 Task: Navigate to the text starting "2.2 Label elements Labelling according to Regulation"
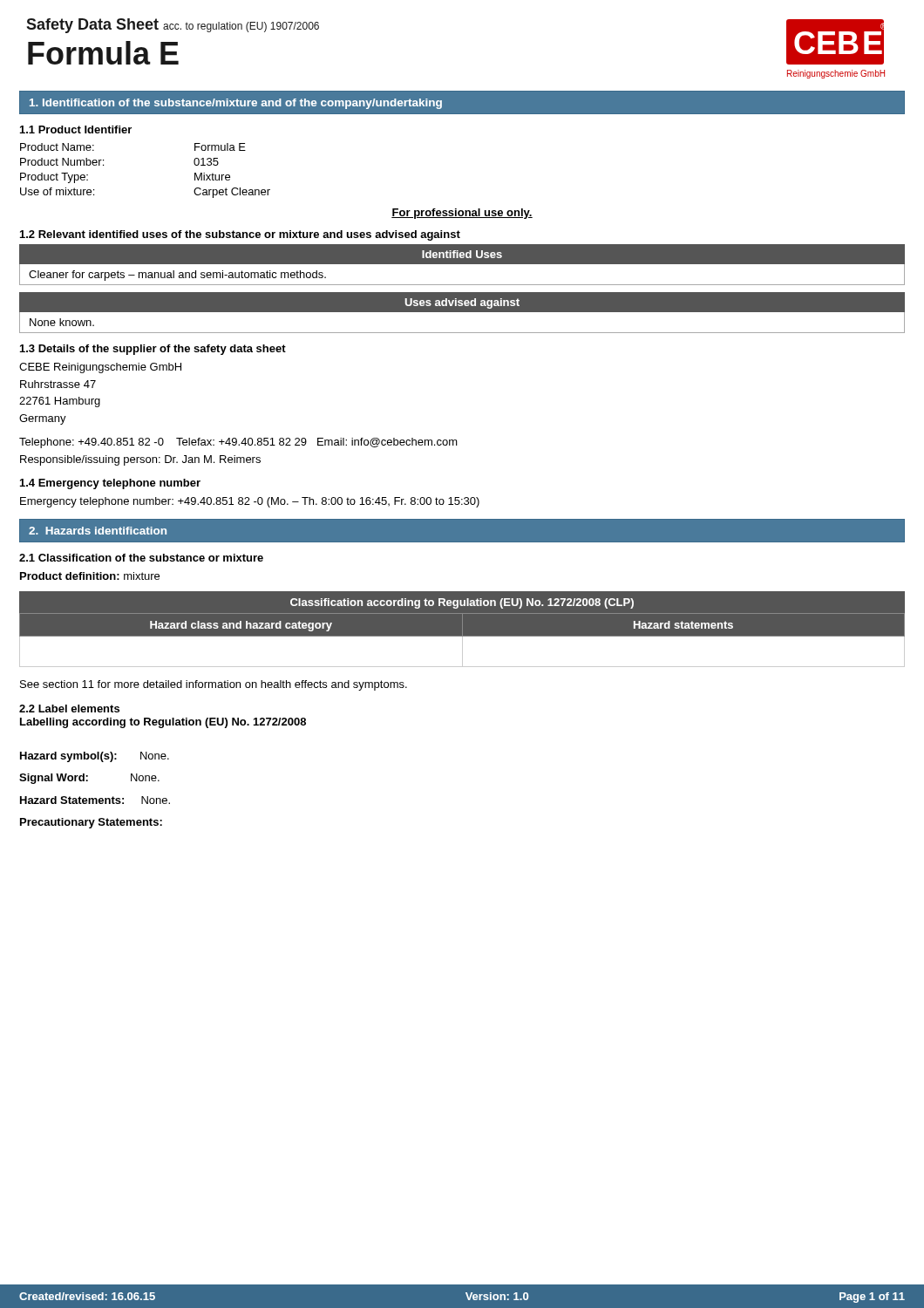163,715
